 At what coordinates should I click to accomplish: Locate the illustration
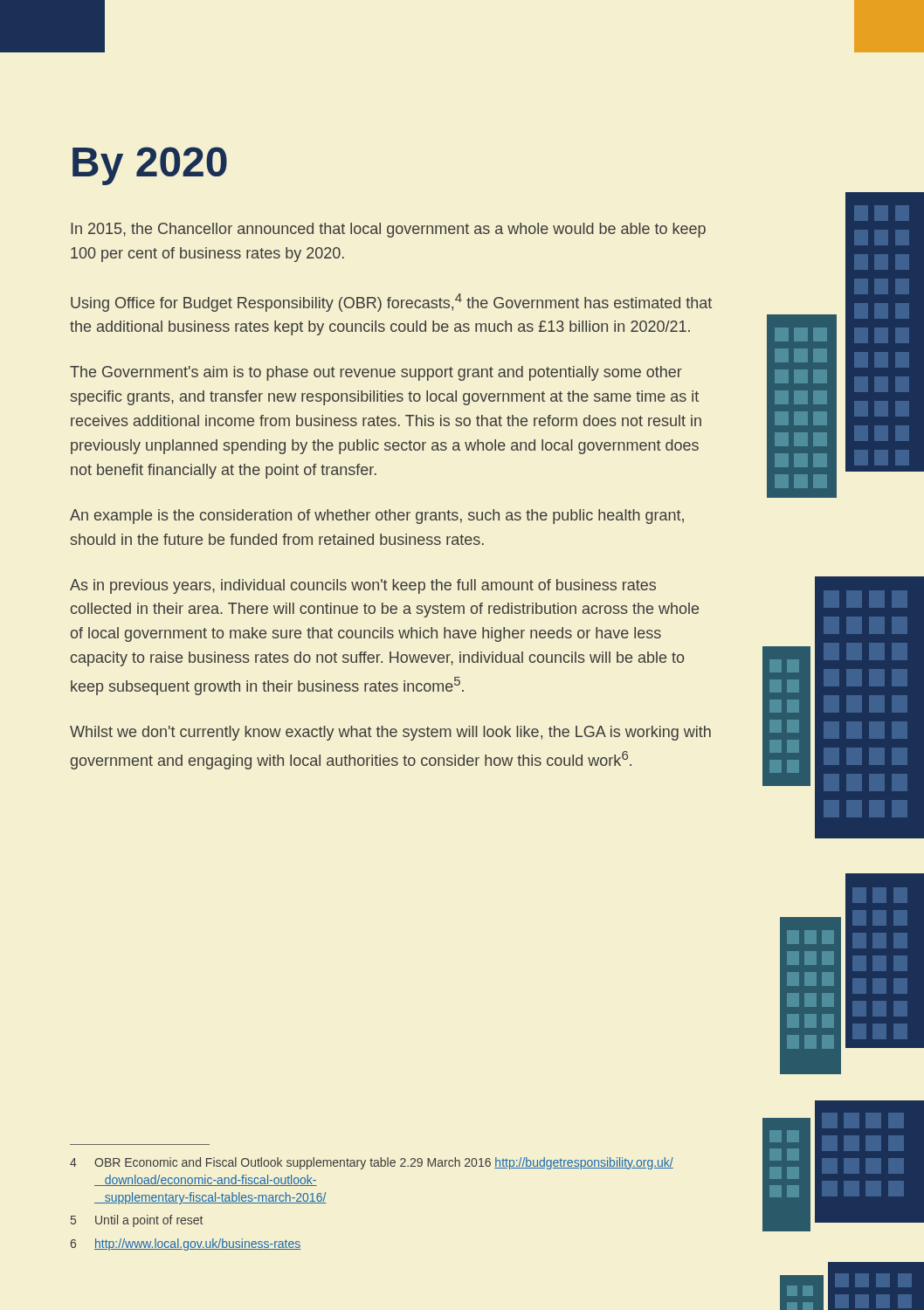coord(843,734)
